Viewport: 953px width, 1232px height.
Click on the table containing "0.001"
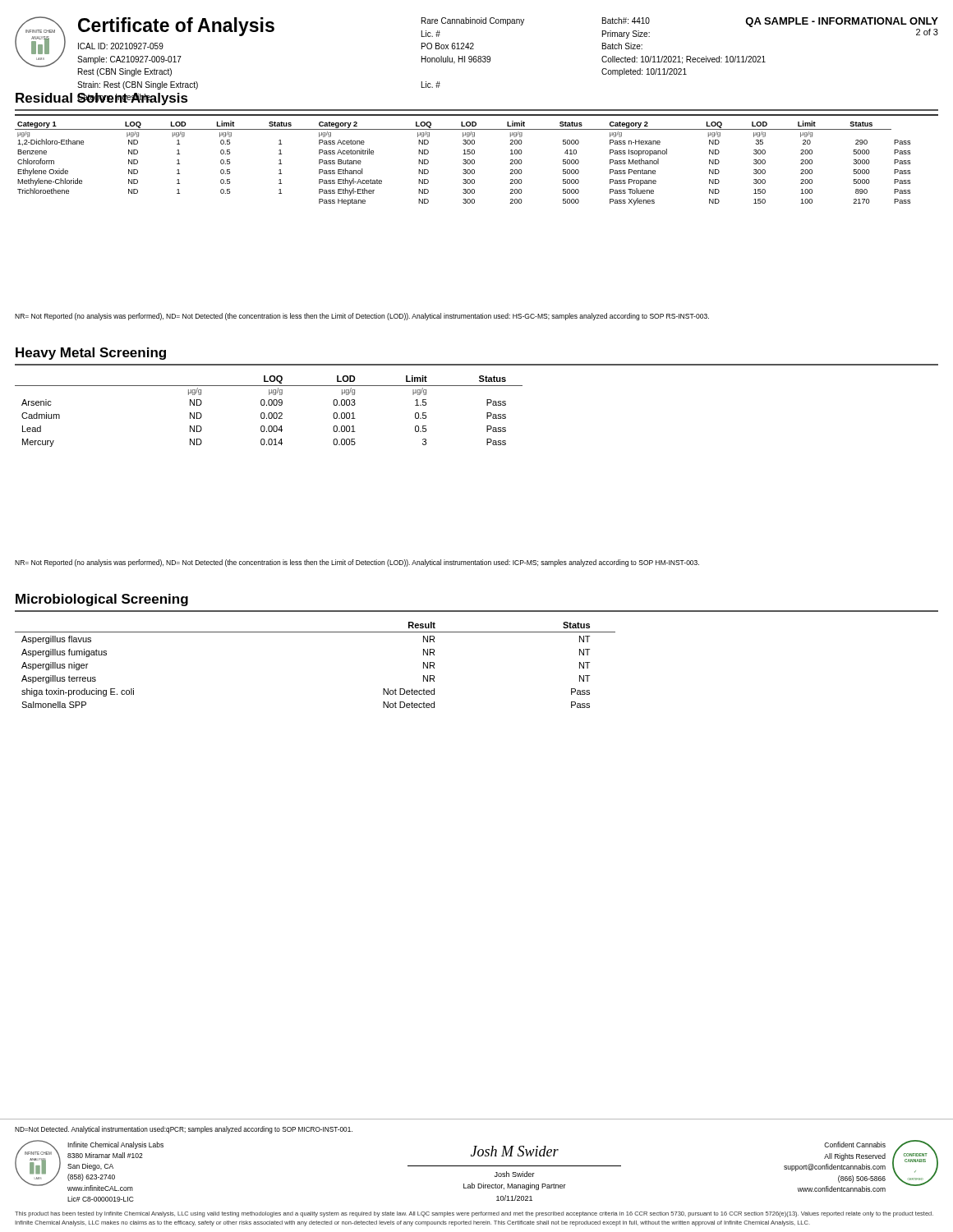click(x=476, y=410)
